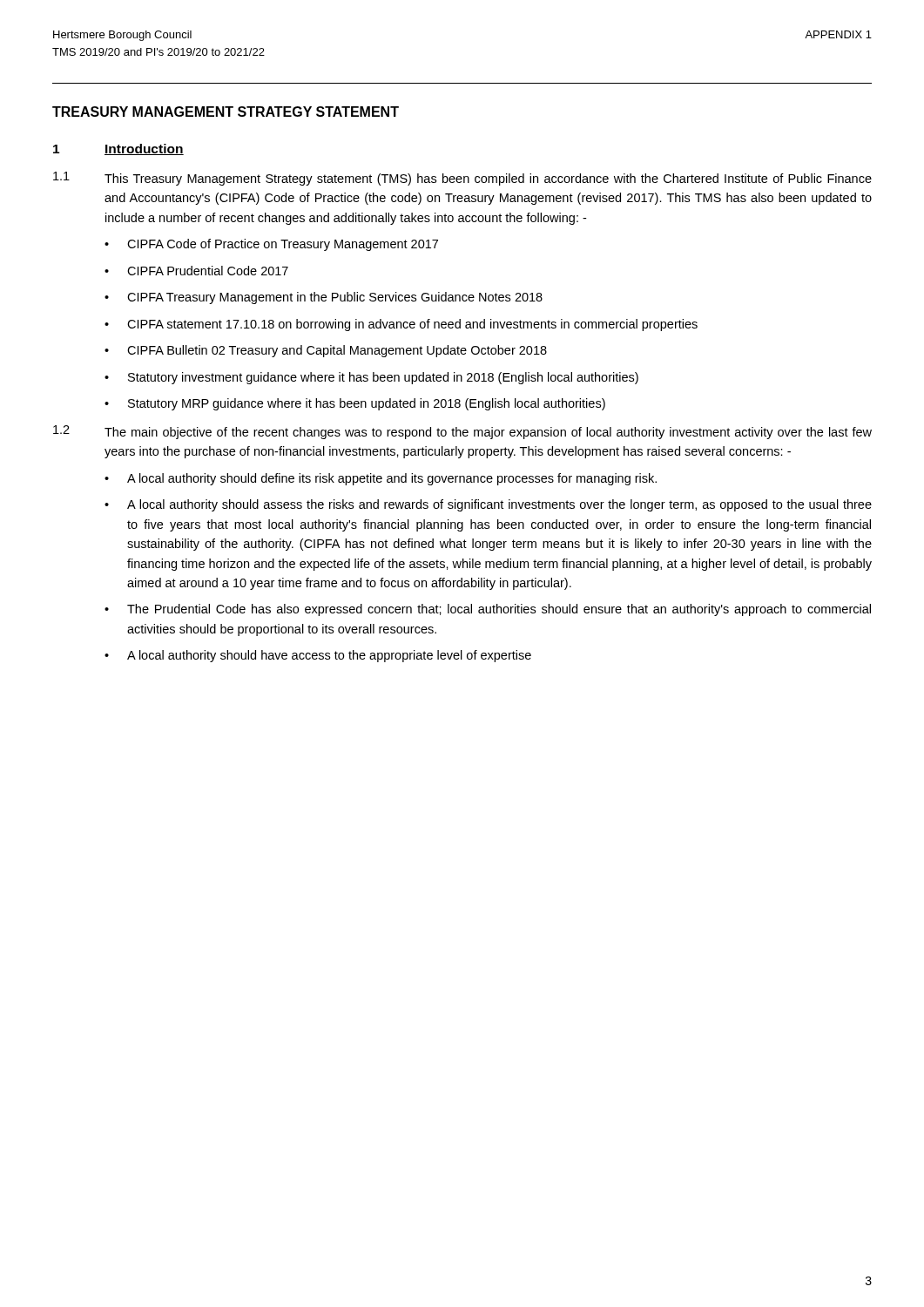This screenshot has width=924, height=1307.
Task: Locate the list item that reads "• CIPFA Treasury"
Action: click(x=488, y=298)
